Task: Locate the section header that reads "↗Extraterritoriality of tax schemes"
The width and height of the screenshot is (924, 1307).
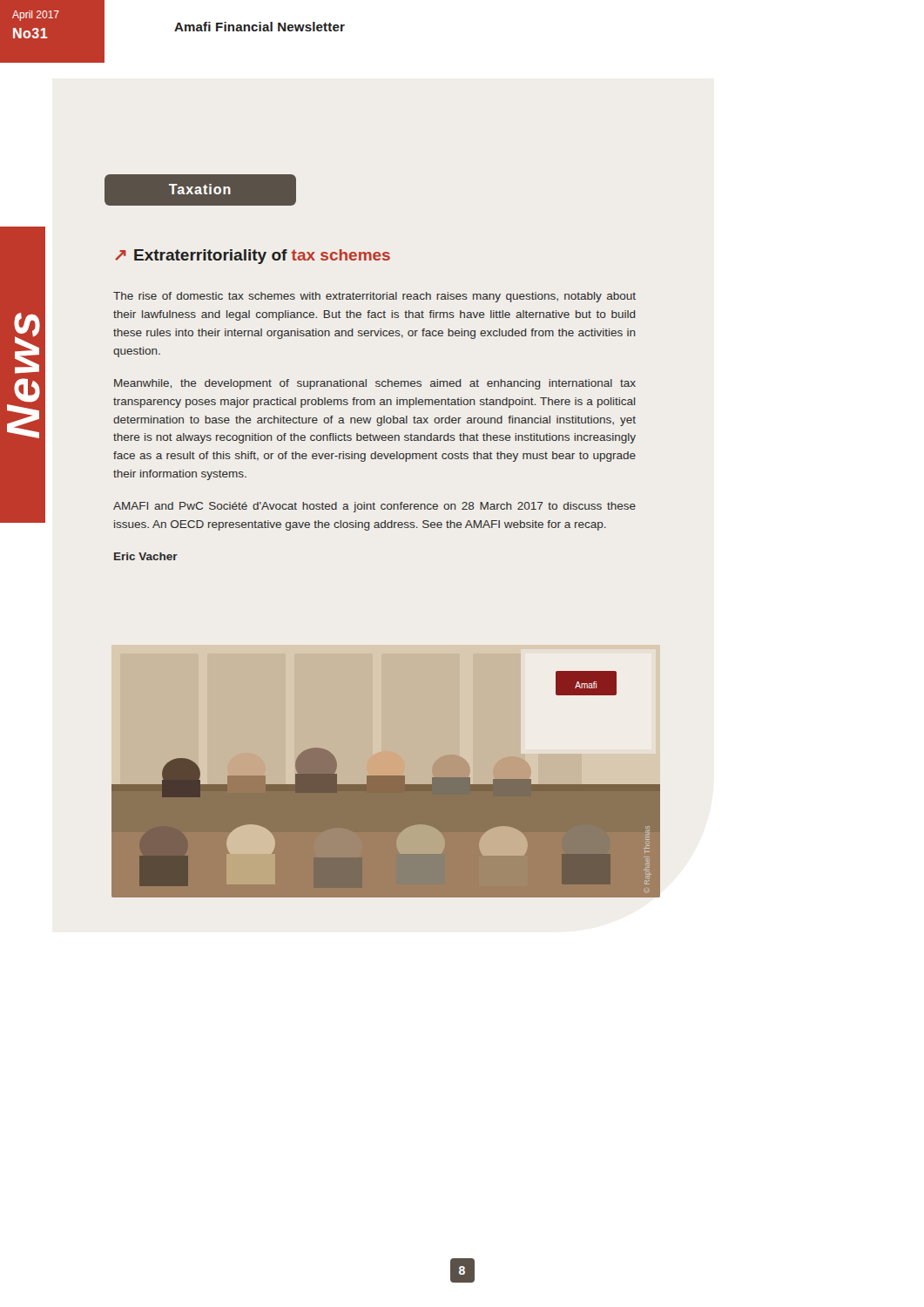Action: pyautogui.click(x=252, y=254)
